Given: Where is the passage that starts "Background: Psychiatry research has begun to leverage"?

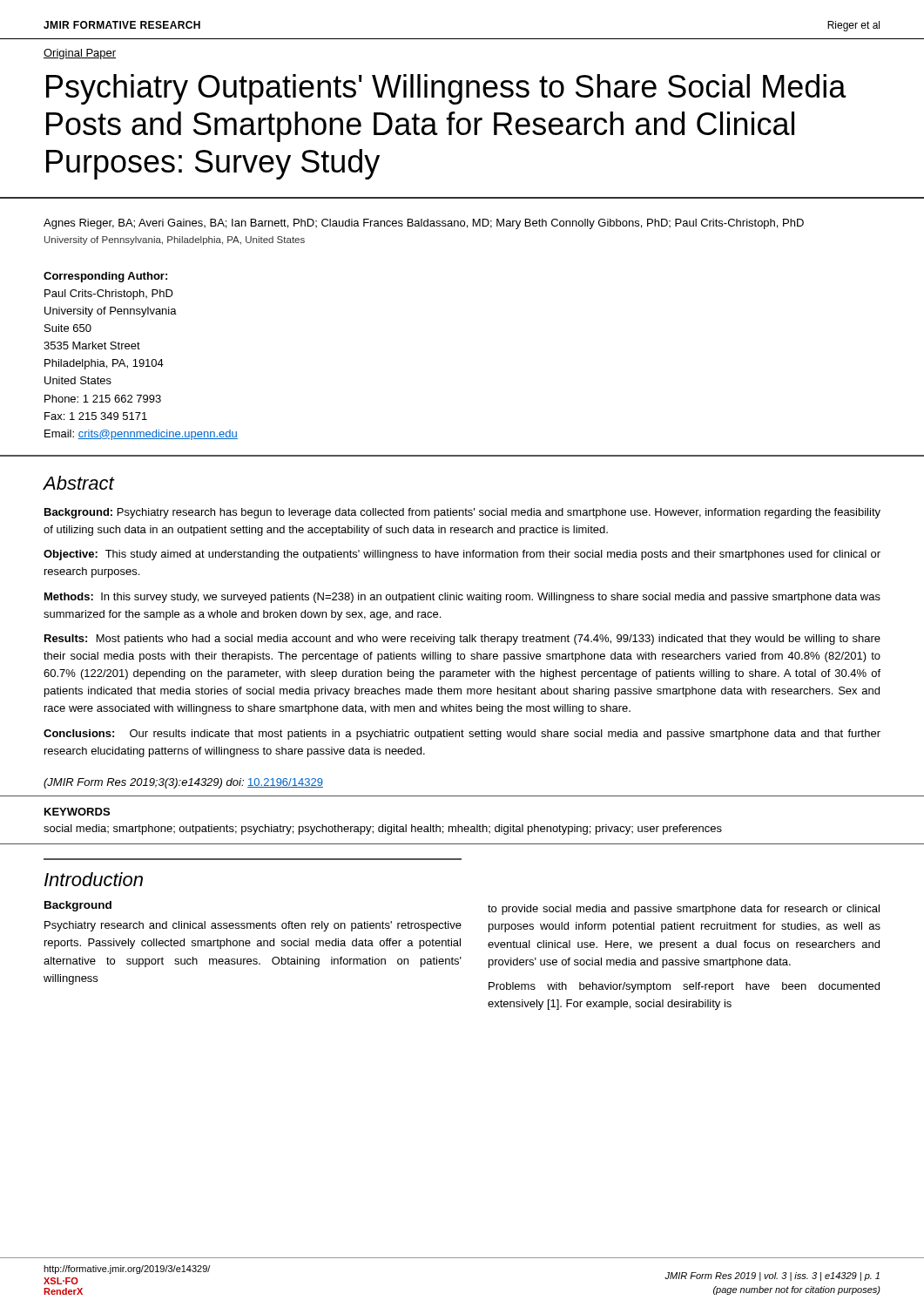Looking at the screenshot, I should (462, 521).
